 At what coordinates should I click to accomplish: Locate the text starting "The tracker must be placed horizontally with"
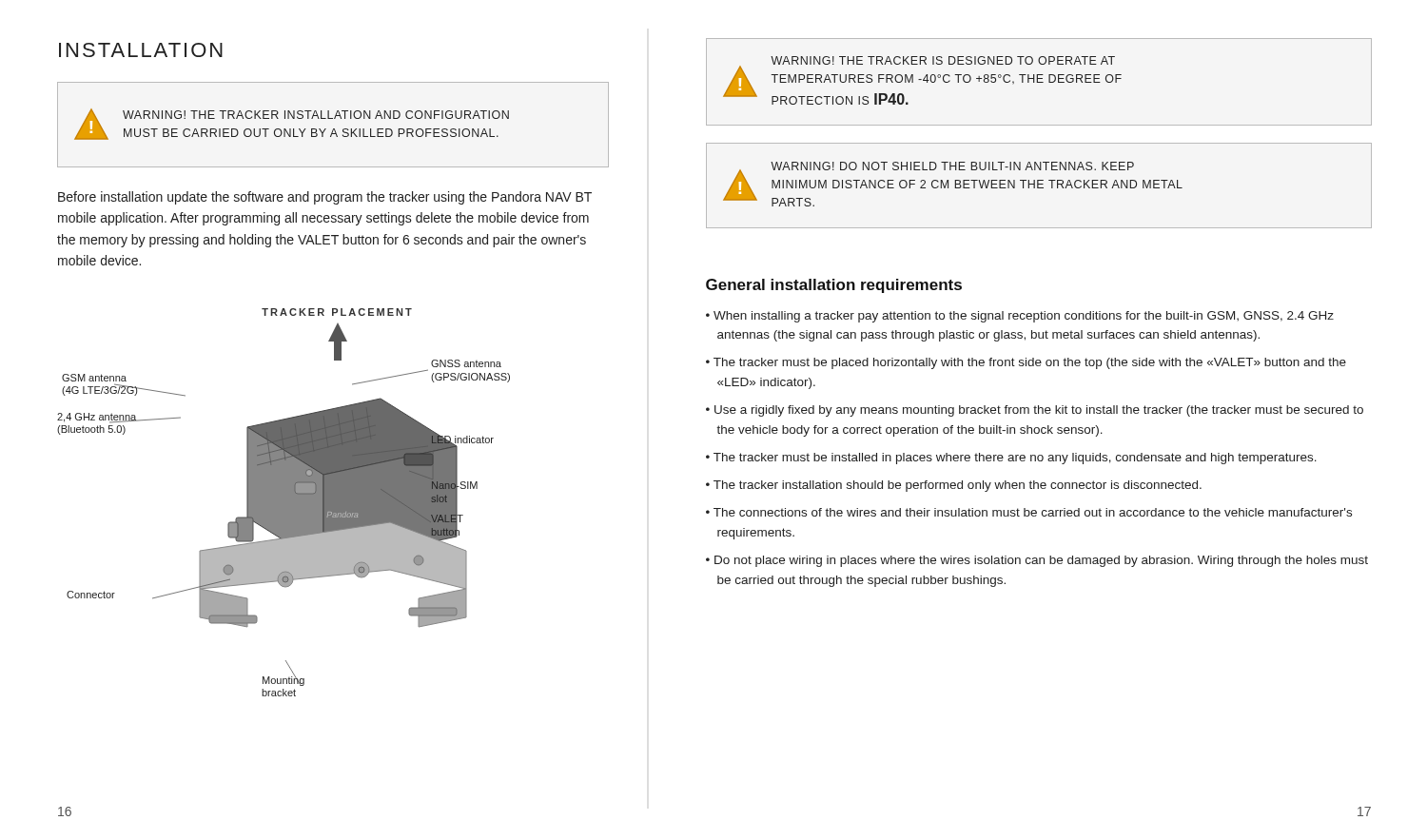point(1030,372)
